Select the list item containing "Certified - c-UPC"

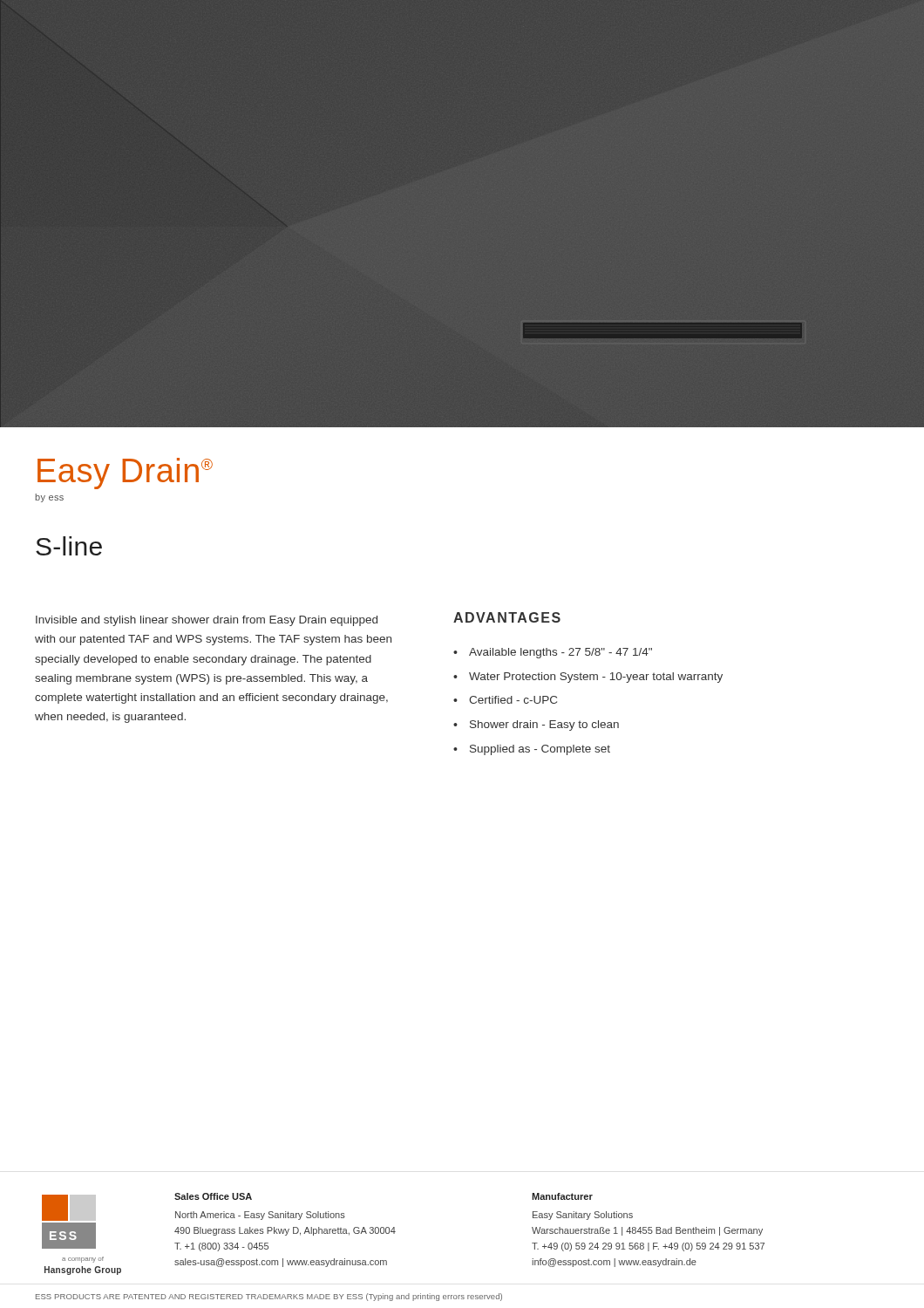(513, 700)
